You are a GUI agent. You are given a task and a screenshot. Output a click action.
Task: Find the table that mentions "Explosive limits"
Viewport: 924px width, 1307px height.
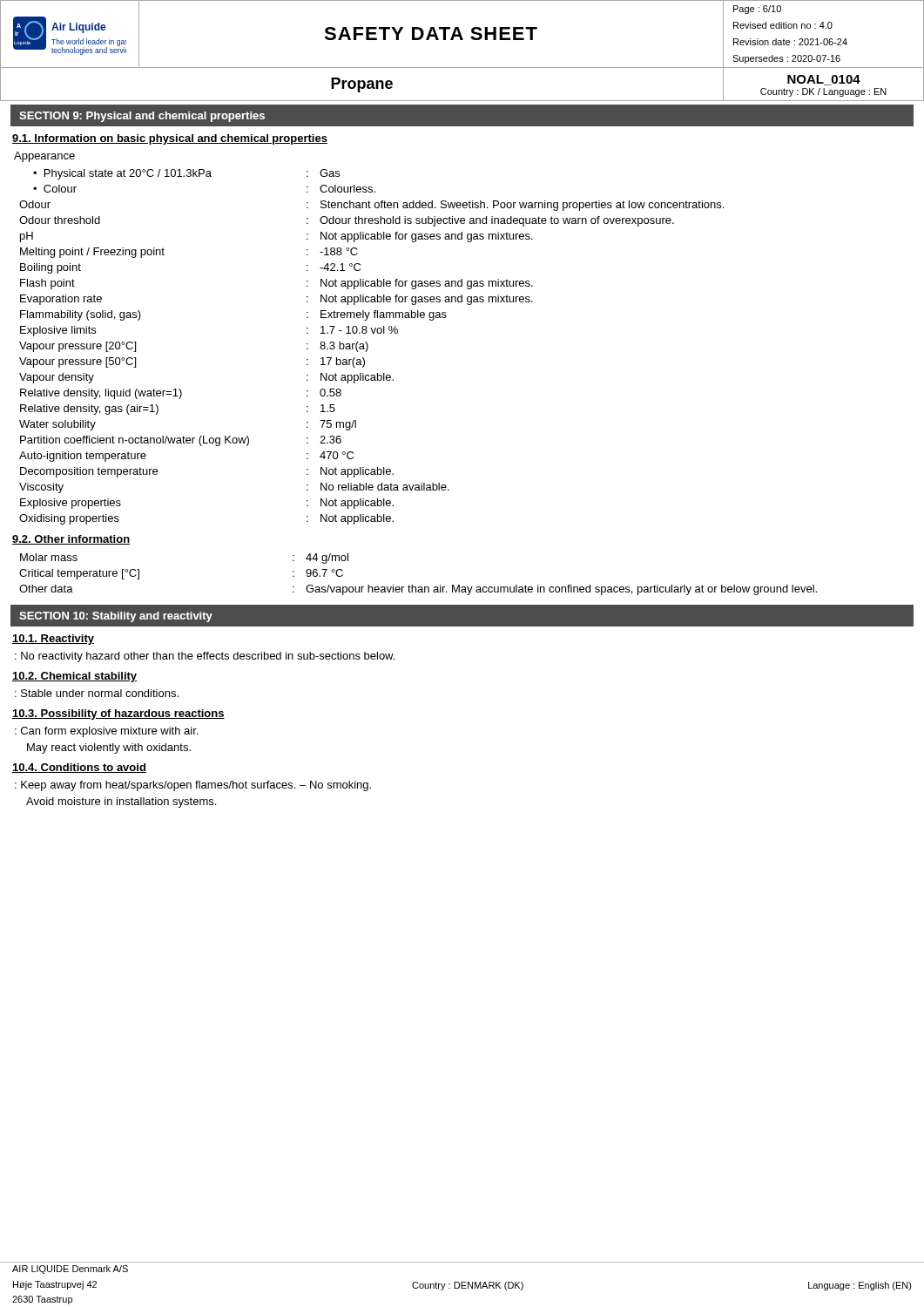[x=464, y=345]
